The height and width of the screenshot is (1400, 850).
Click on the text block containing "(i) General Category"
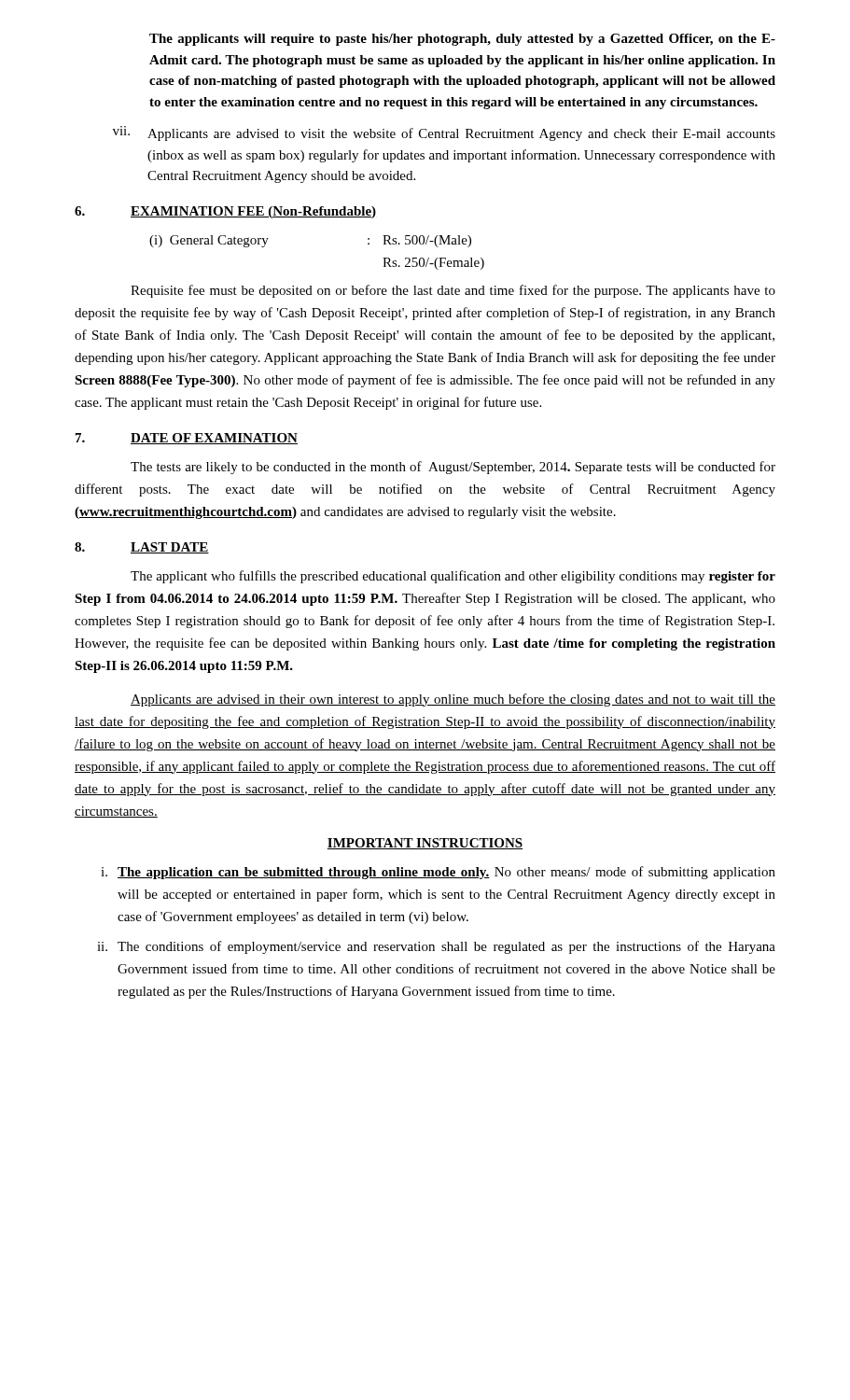[462, 251]
